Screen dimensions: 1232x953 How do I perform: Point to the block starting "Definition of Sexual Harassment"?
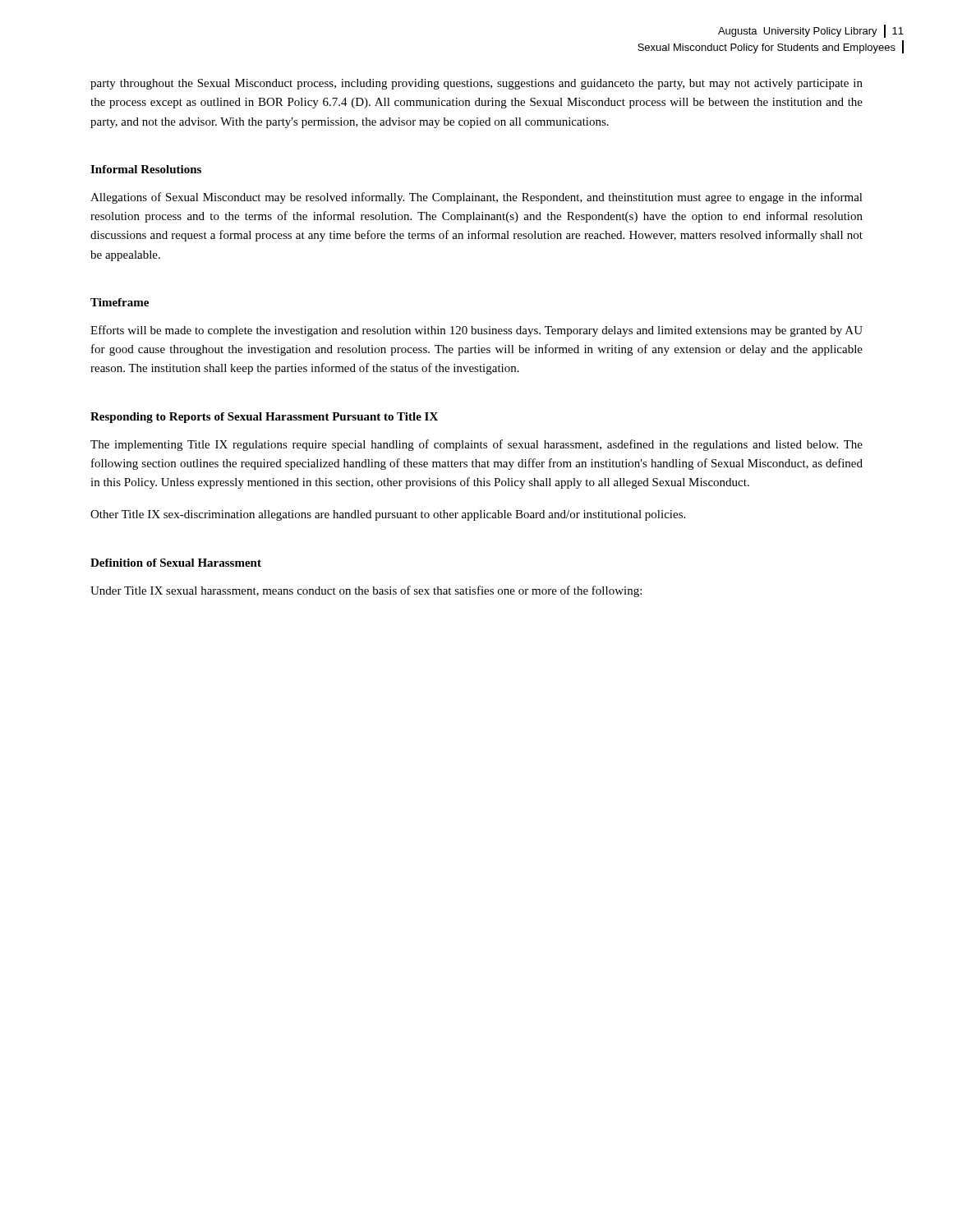point(176,562)
